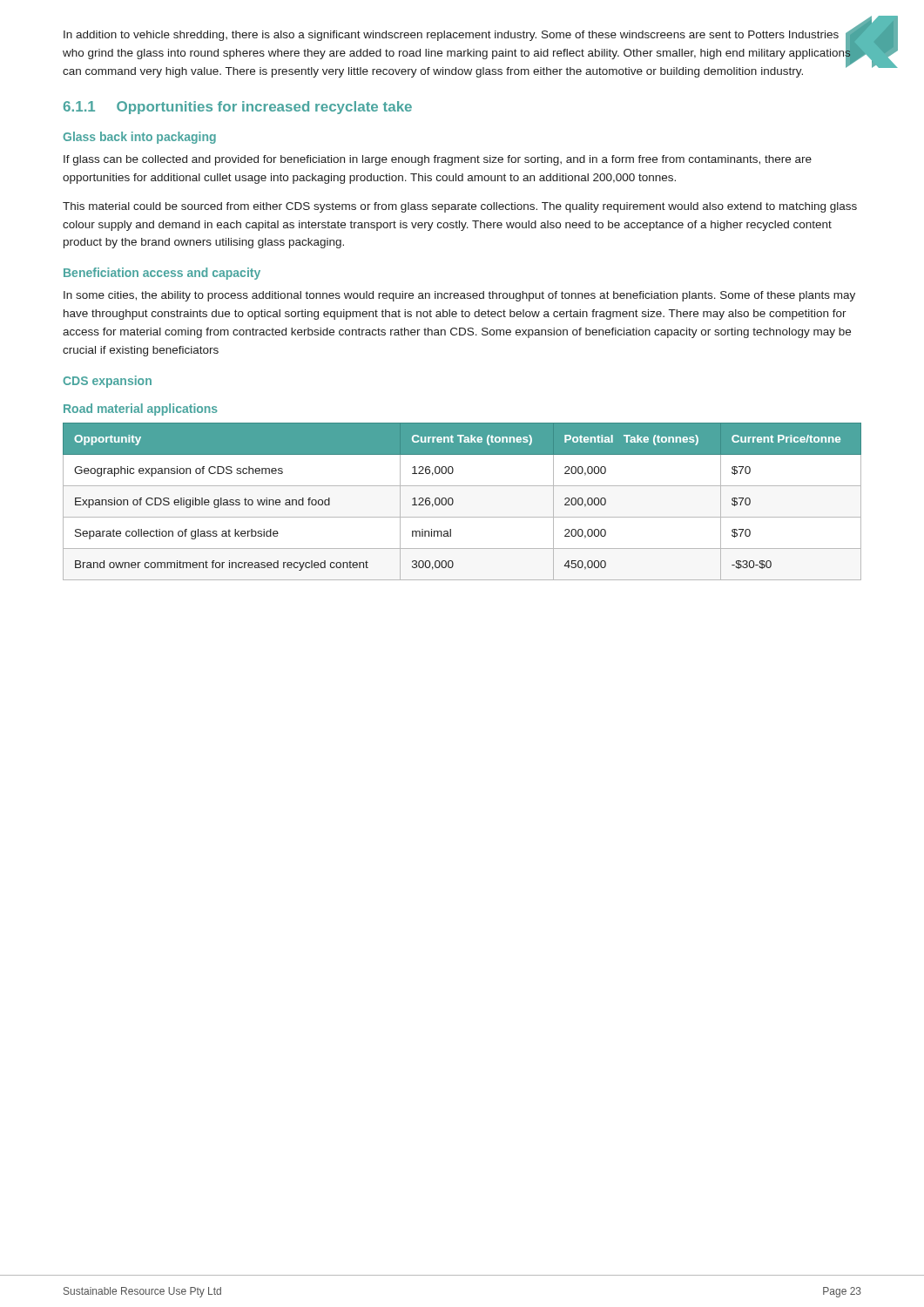Screen dimensions: 1307x924
Task: Click on the region starting "In some cities, the ability to process"
Action: click(x=459, y=323)
